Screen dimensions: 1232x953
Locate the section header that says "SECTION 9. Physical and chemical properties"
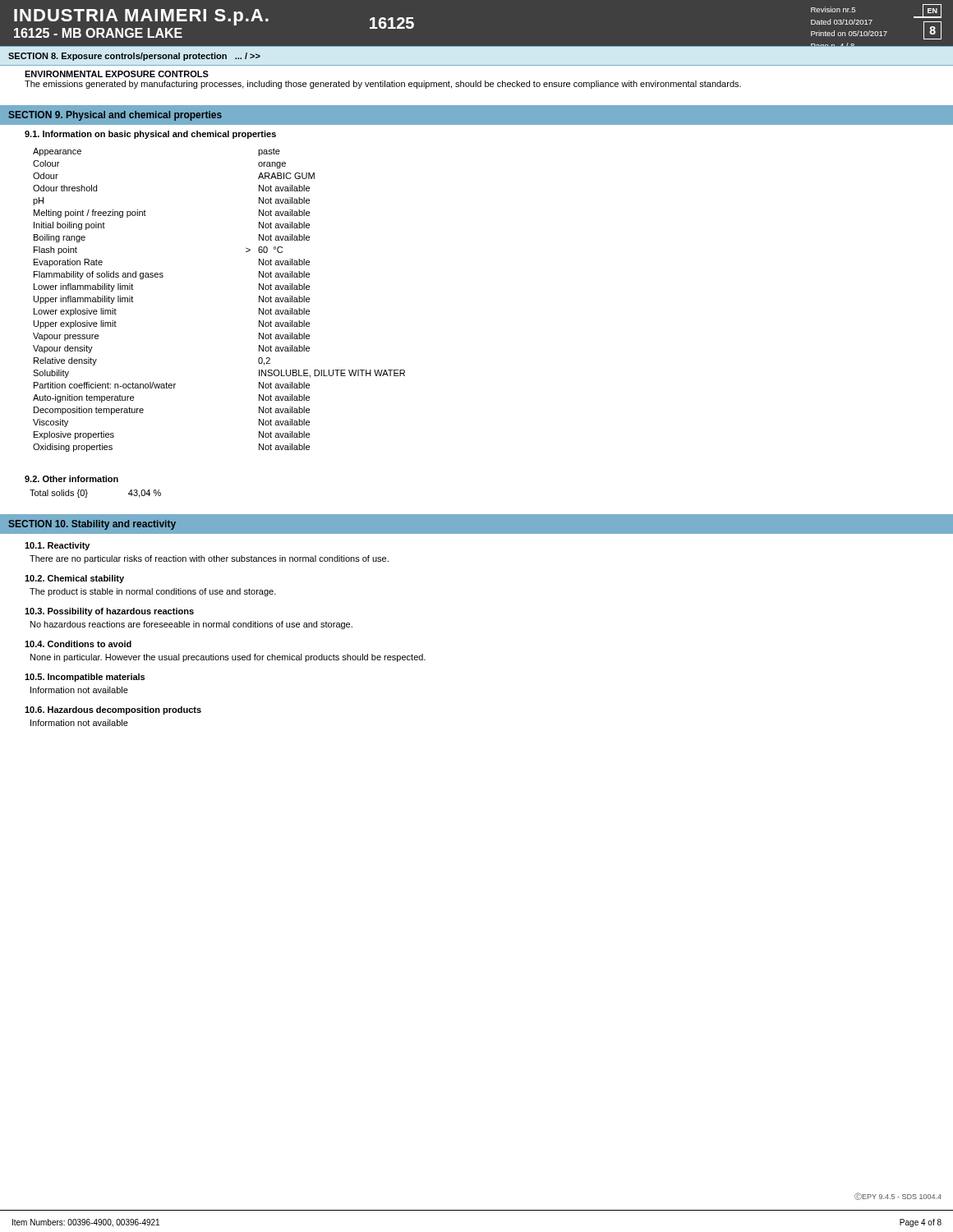pyautogui.click(x=115, y=115)
